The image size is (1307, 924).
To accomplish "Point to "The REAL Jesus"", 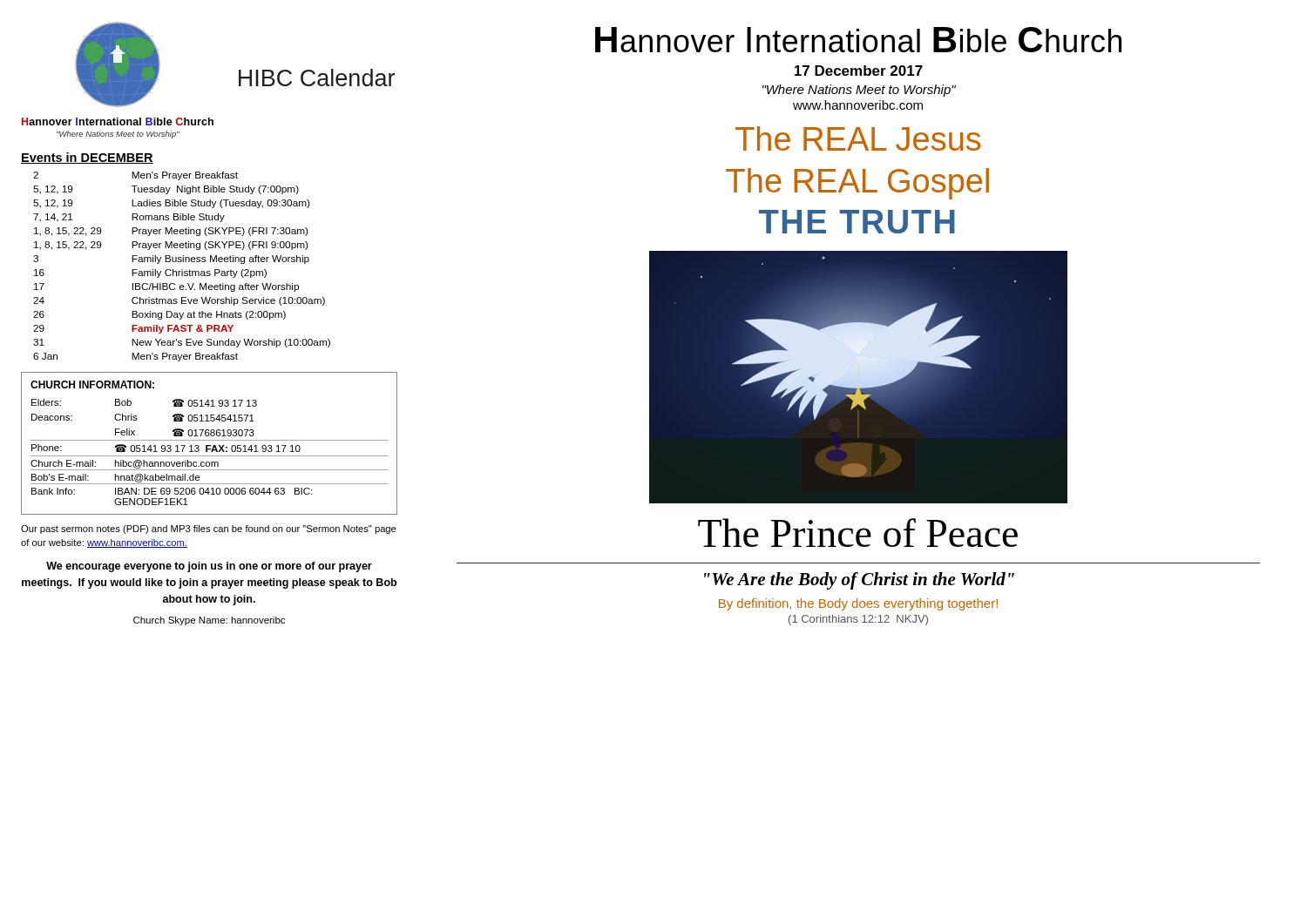I will click(858, 139).
